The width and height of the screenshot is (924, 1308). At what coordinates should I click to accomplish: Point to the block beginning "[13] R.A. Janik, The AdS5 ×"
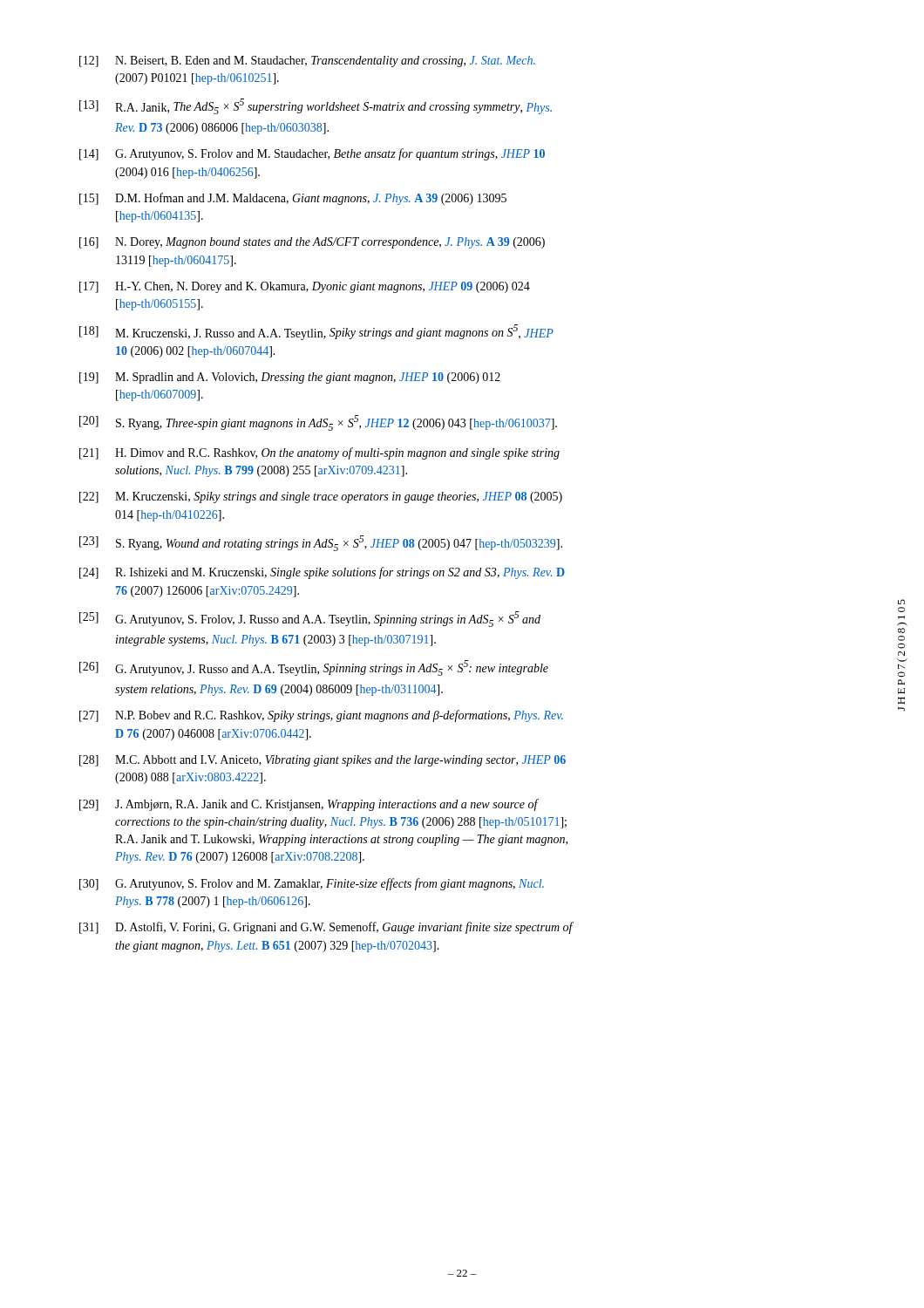(445, 117)
